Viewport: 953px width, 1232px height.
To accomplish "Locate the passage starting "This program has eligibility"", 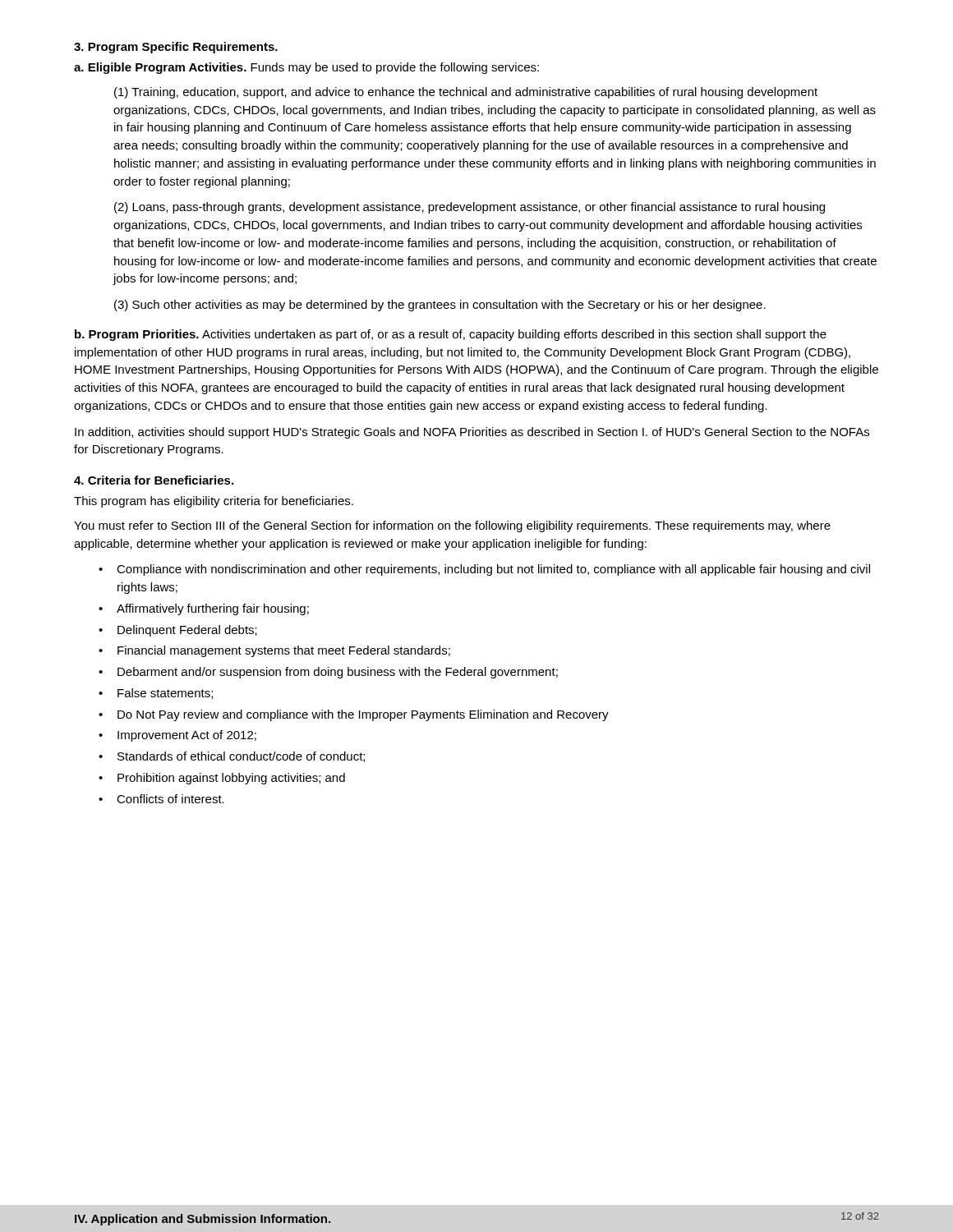I will (214, 501).
